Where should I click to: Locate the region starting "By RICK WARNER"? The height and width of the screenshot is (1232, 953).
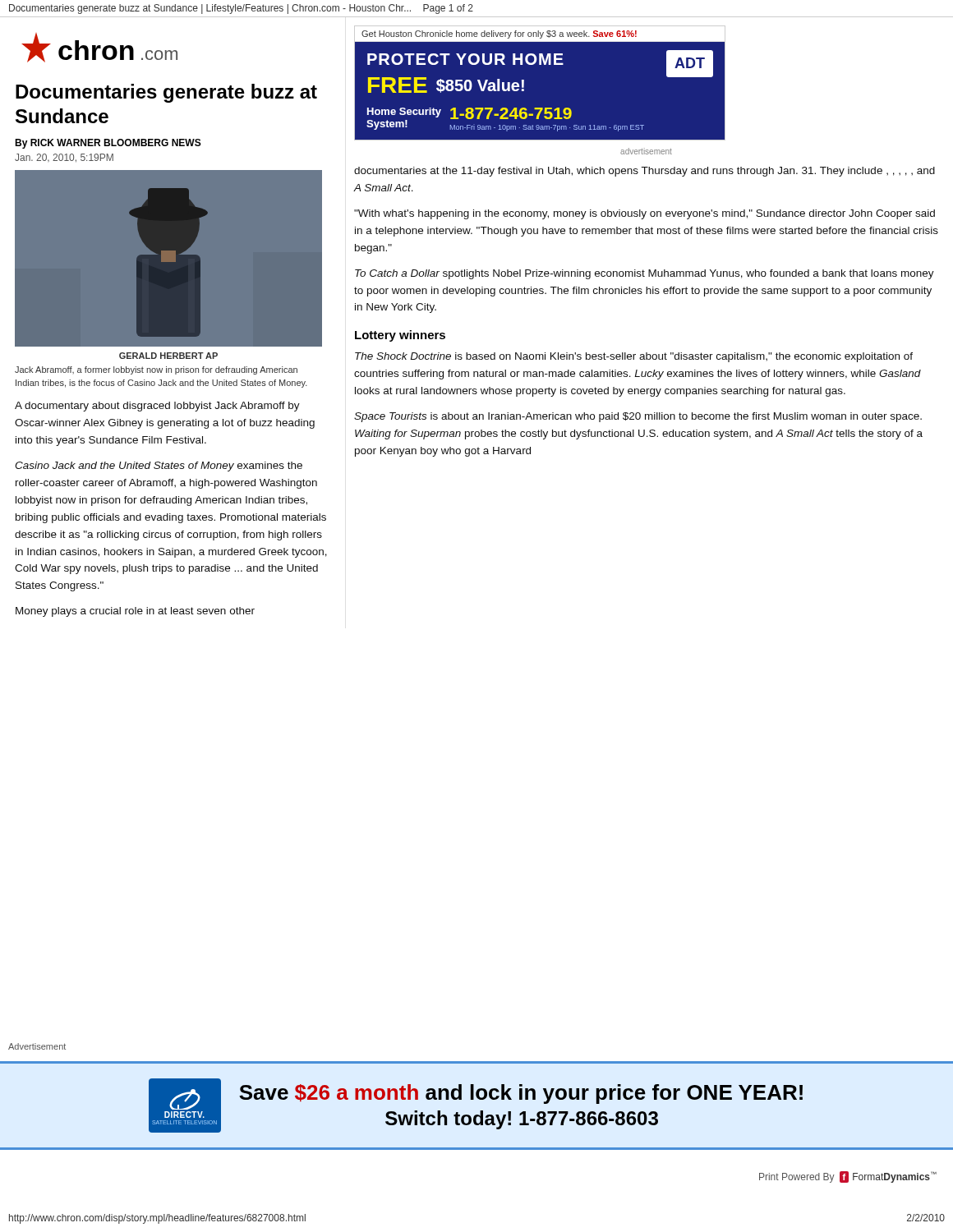pyautogui.click(x=108, y=143)
